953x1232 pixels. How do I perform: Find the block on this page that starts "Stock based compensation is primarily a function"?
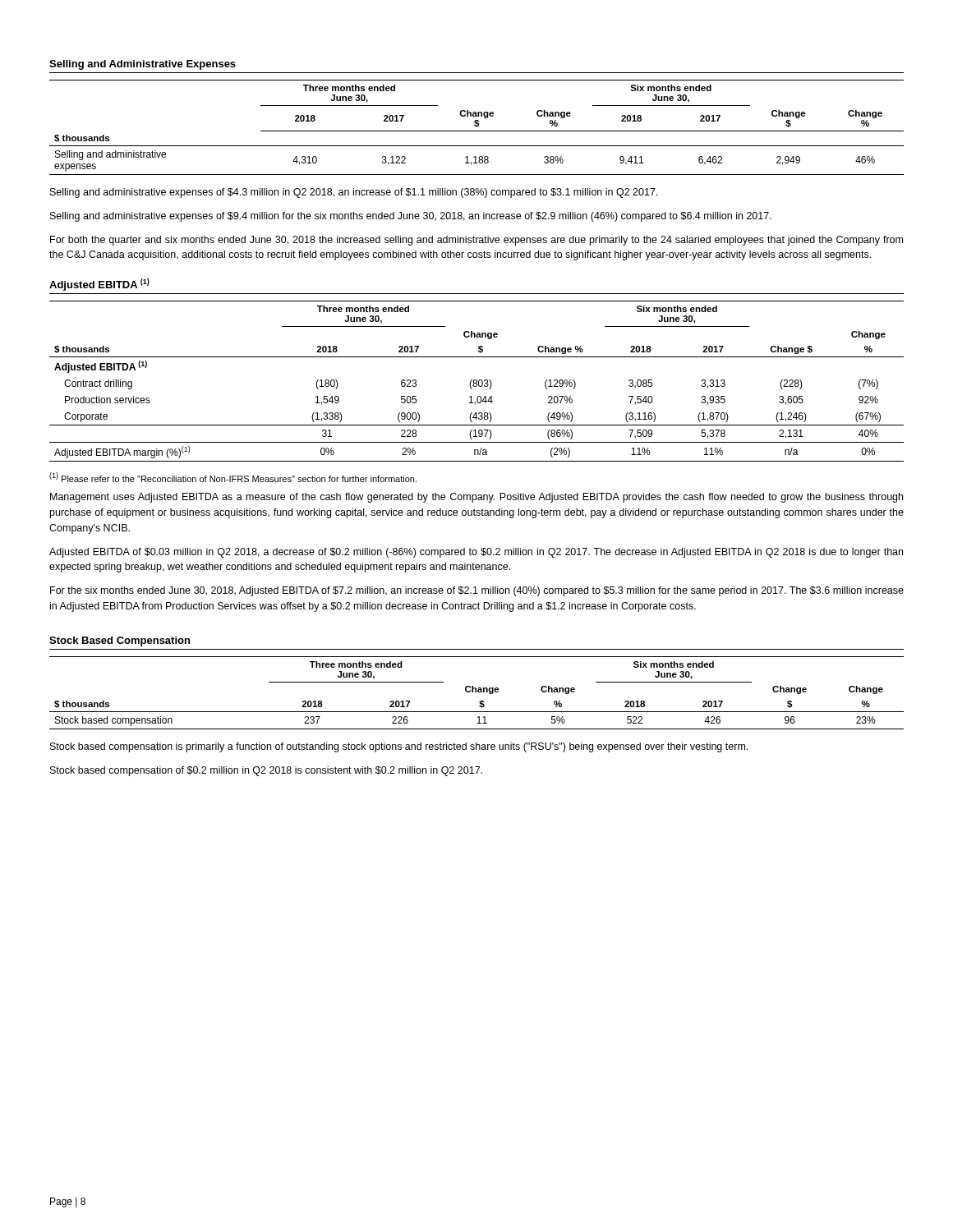click(x=399, y=747)
